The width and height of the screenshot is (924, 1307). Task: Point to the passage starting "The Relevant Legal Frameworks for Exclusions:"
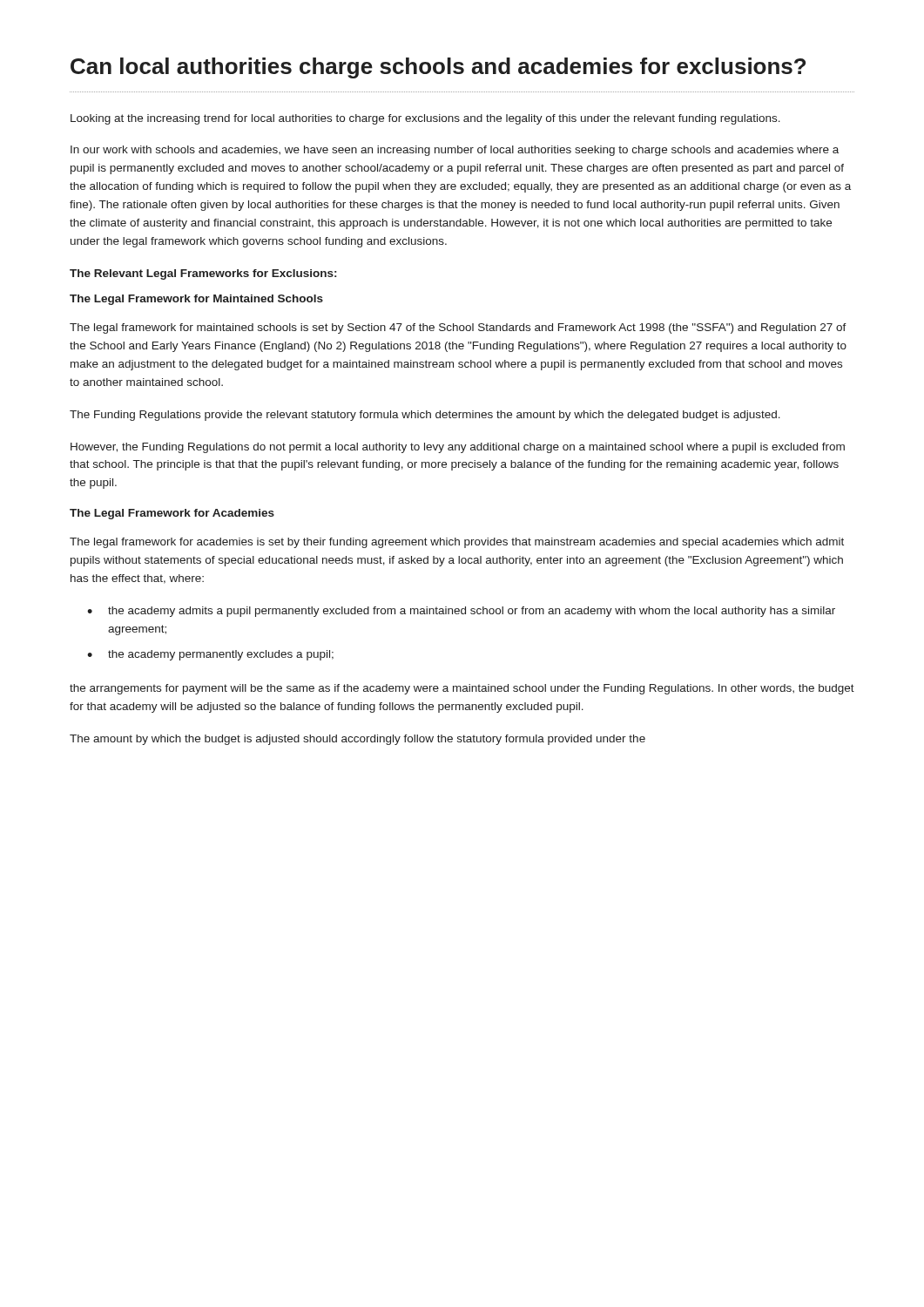[x=204, y=273]
